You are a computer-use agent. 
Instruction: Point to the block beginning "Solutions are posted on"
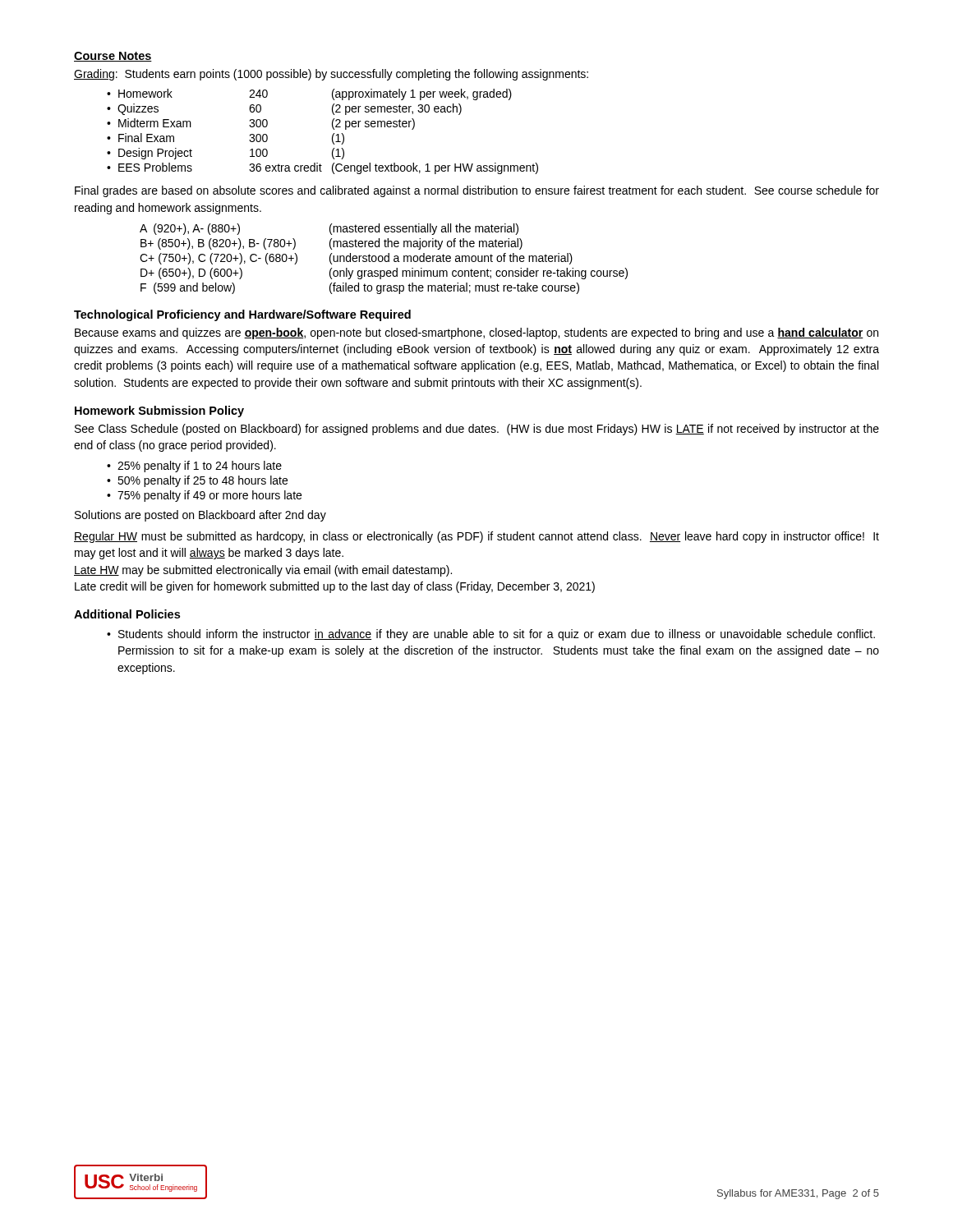[x=200, y=515]
